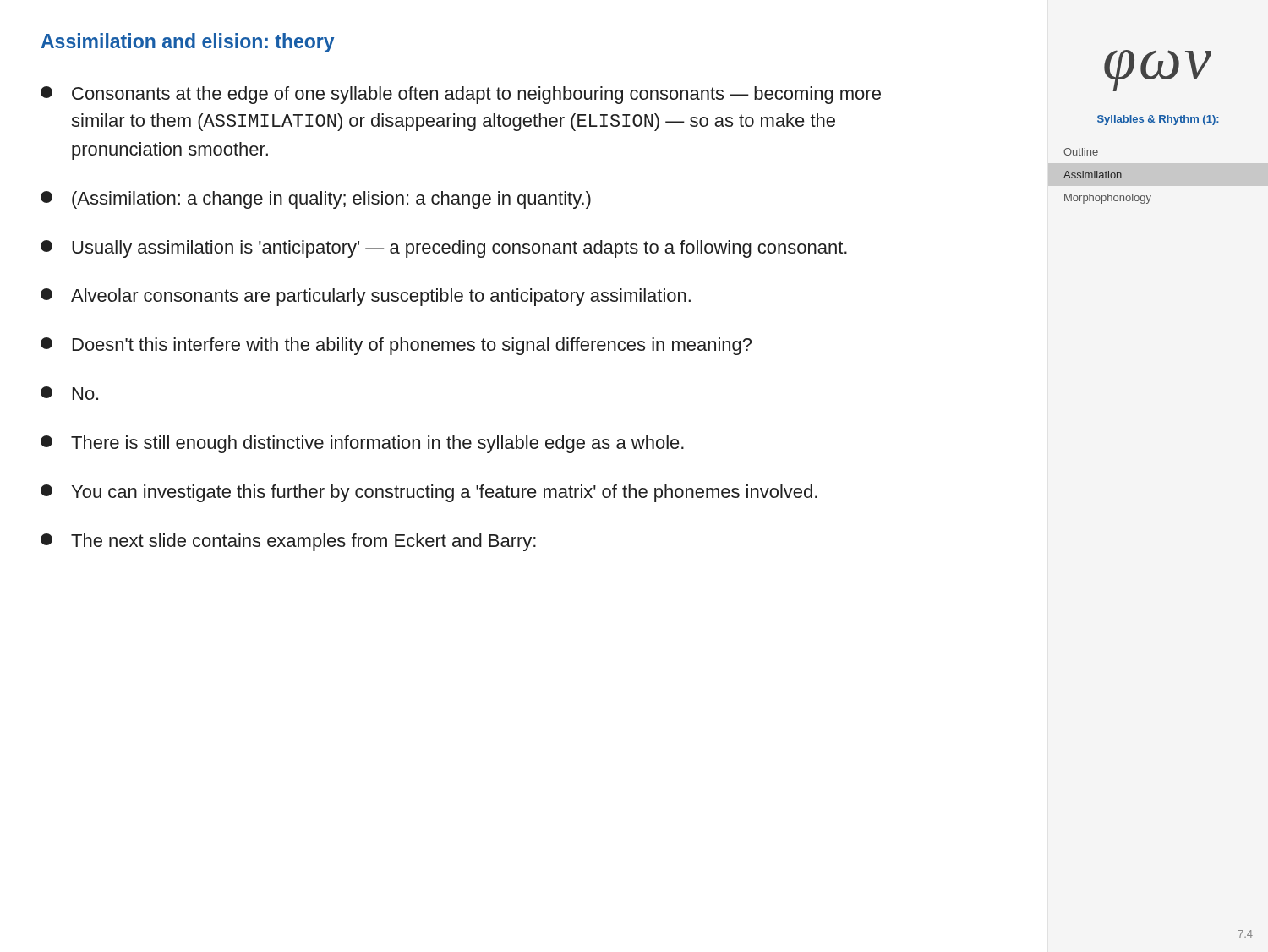Locate the list item containing "(Assimilation: a change in quality;"
The image size is (1268, 952).
pyautogui.click(x=489, y=198)
